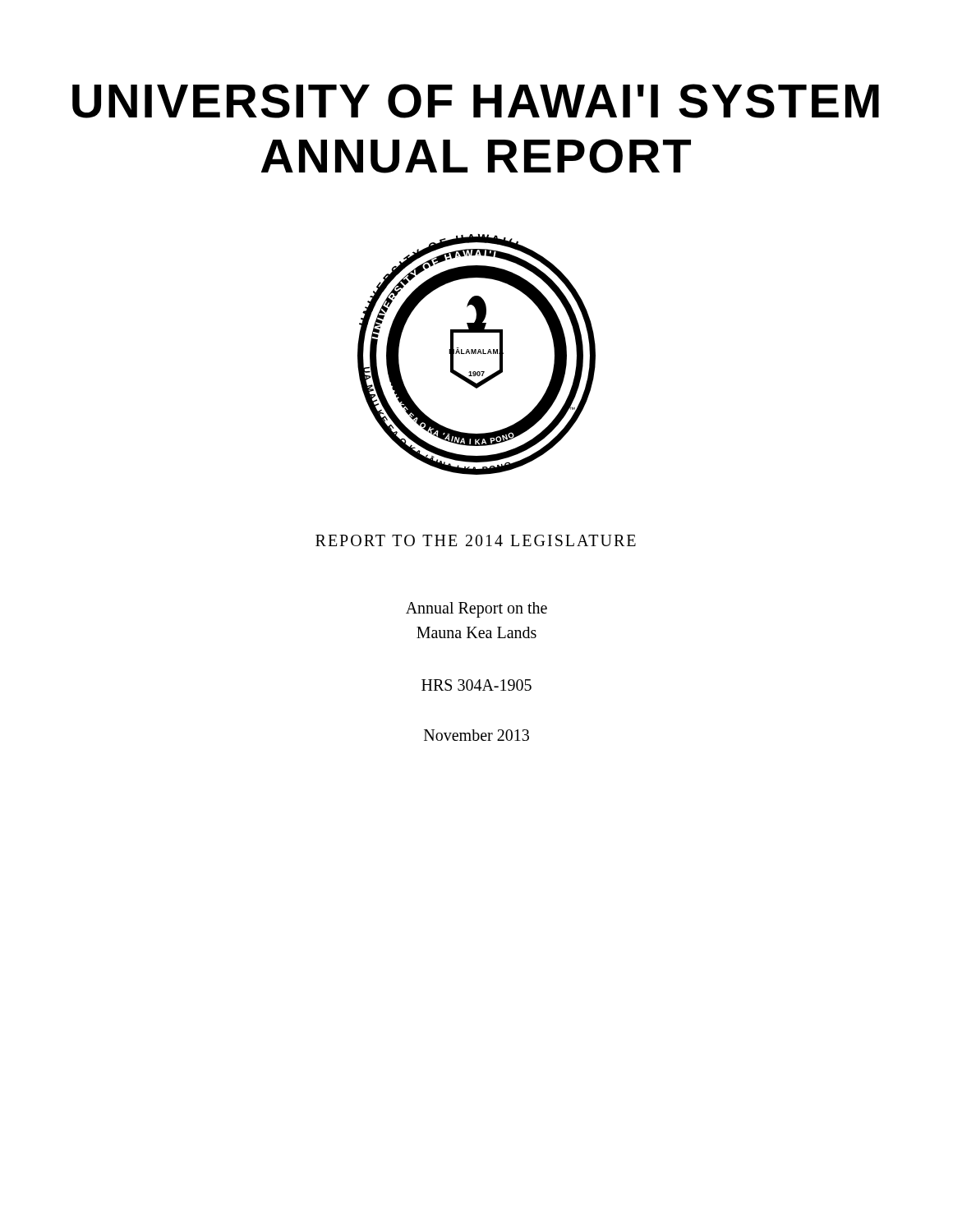The width and height of the screenshot is (953, 1232).
Task: Locate the text that reads "November 2013"
Action: point(476,735)
